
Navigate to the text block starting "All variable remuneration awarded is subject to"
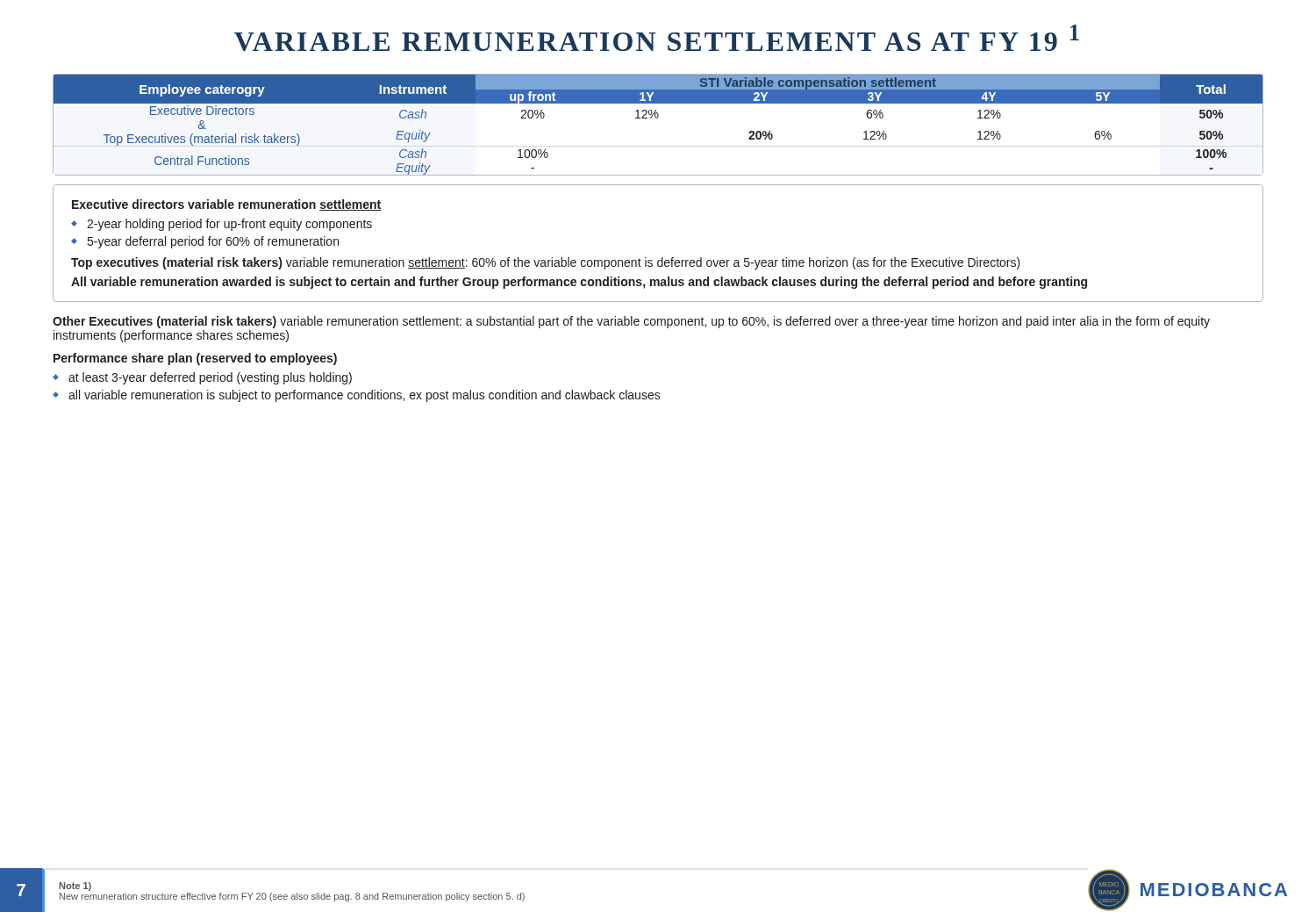point(580,281)
